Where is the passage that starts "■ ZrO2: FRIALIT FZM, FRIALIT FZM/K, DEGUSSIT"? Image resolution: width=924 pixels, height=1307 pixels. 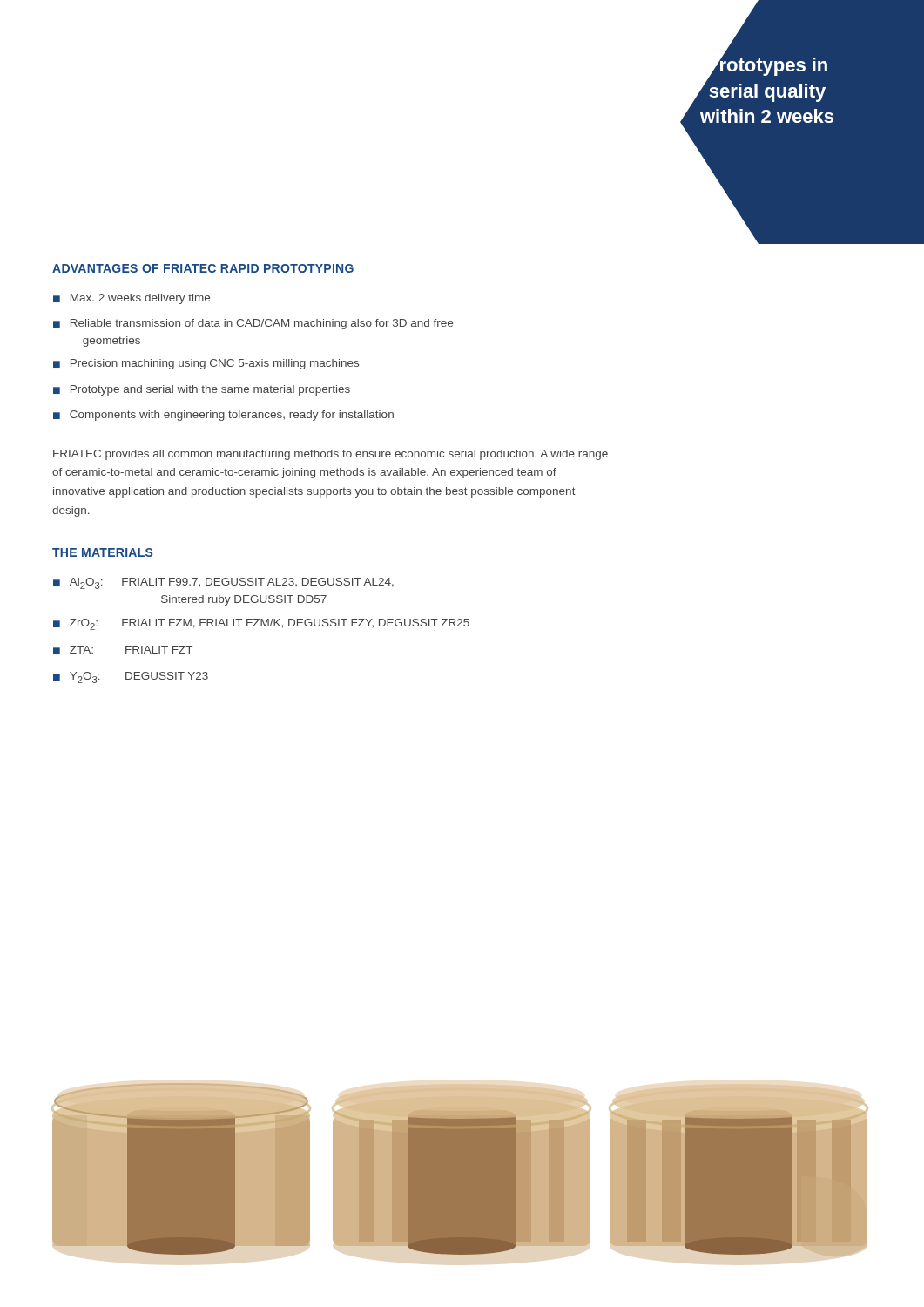[261, 624]
